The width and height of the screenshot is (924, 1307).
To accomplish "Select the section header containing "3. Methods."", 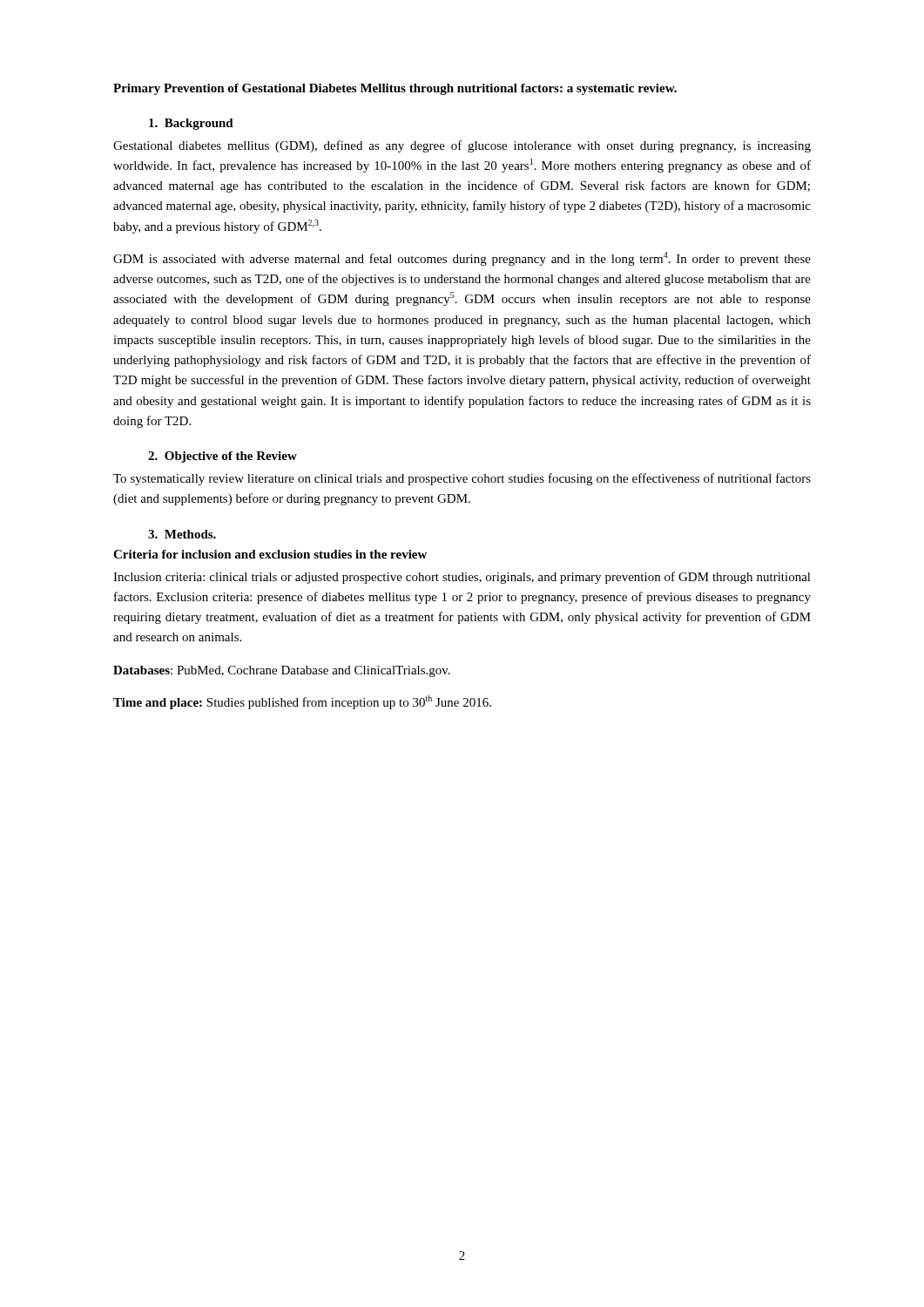I will pos(182,534).
